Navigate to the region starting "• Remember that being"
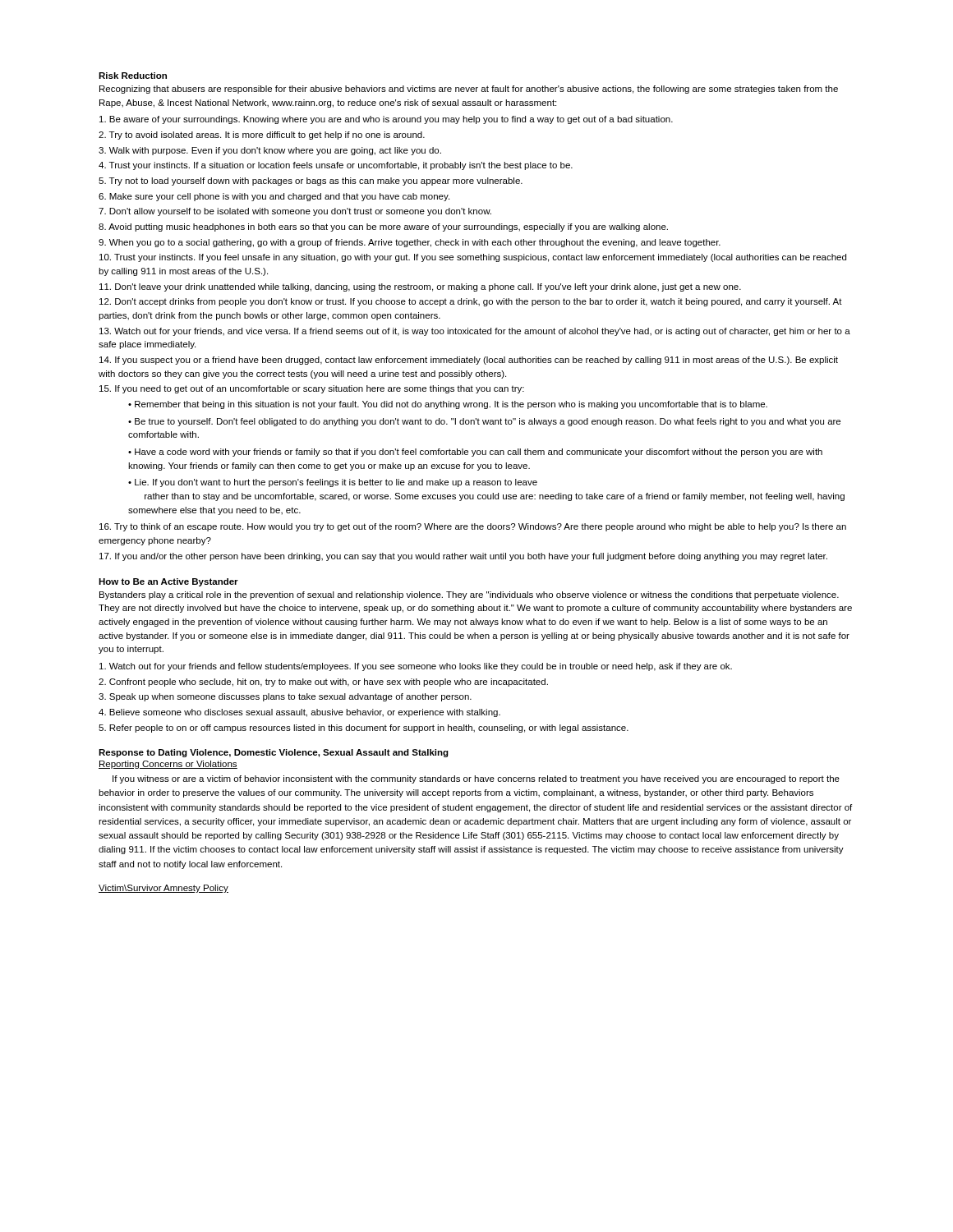 [448, 404]
